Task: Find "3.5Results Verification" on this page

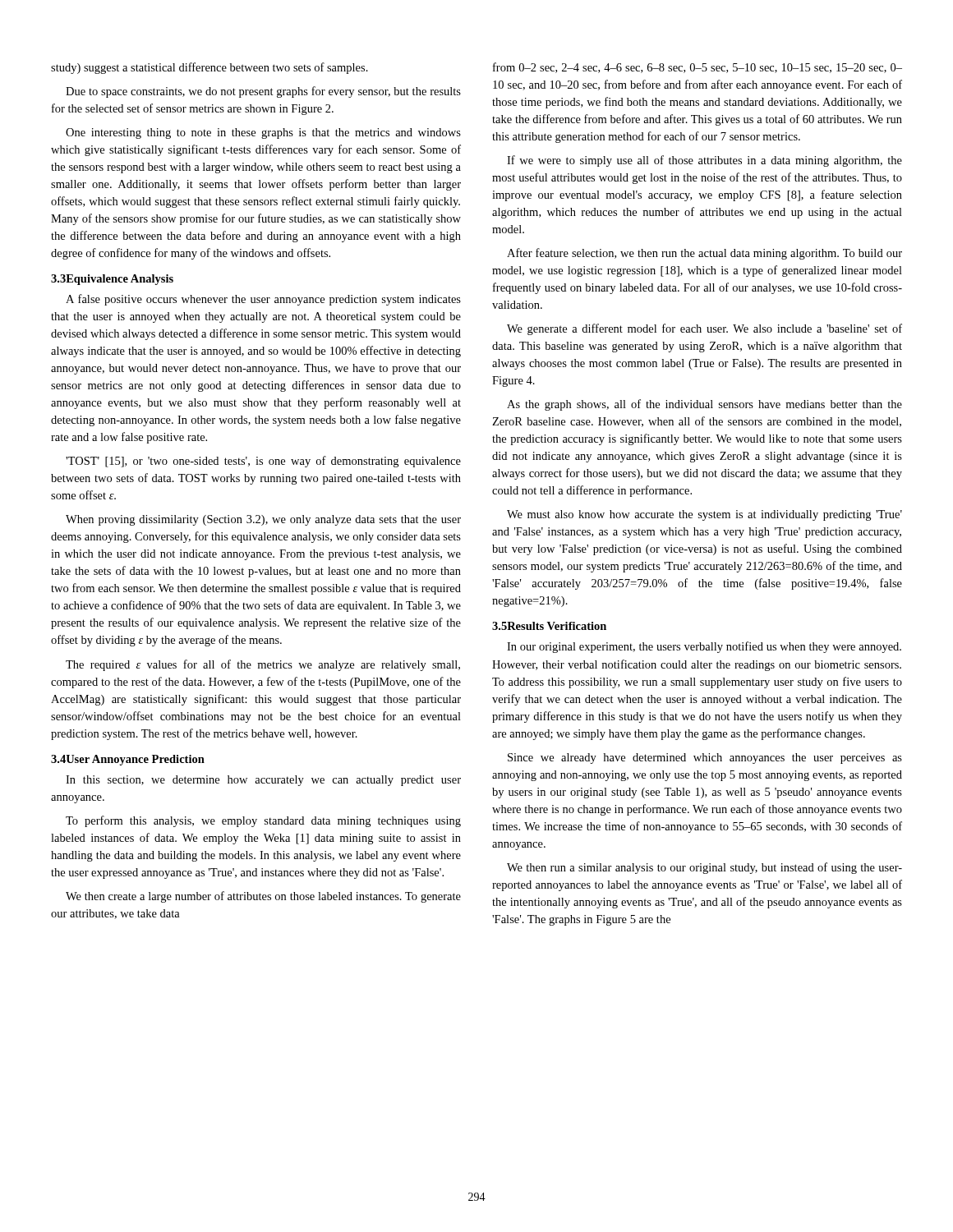Action: point(549,626)
